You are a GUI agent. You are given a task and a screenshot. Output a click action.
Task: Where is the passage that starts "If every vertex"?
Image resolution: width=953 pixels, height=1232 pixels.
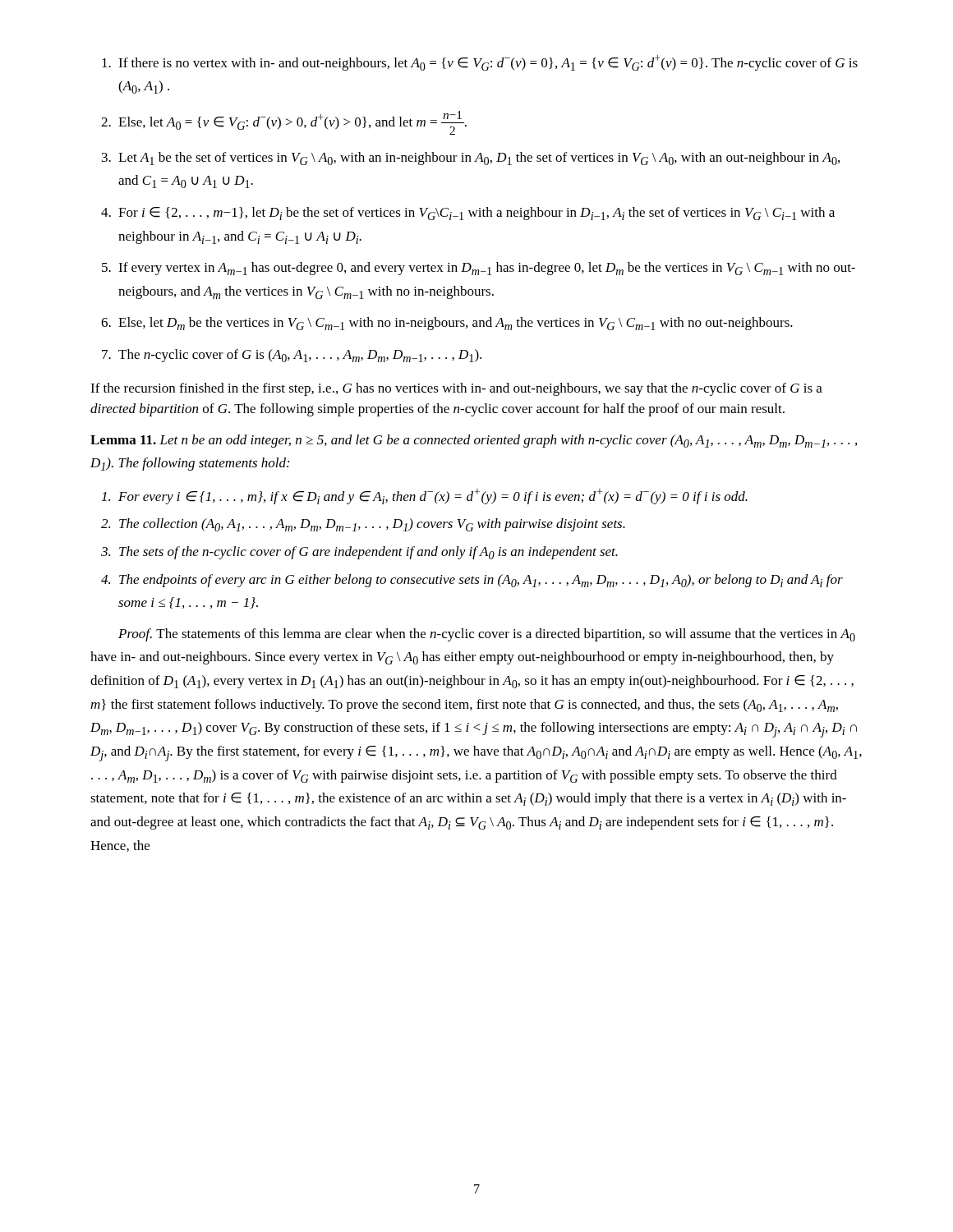click(476, 281)
